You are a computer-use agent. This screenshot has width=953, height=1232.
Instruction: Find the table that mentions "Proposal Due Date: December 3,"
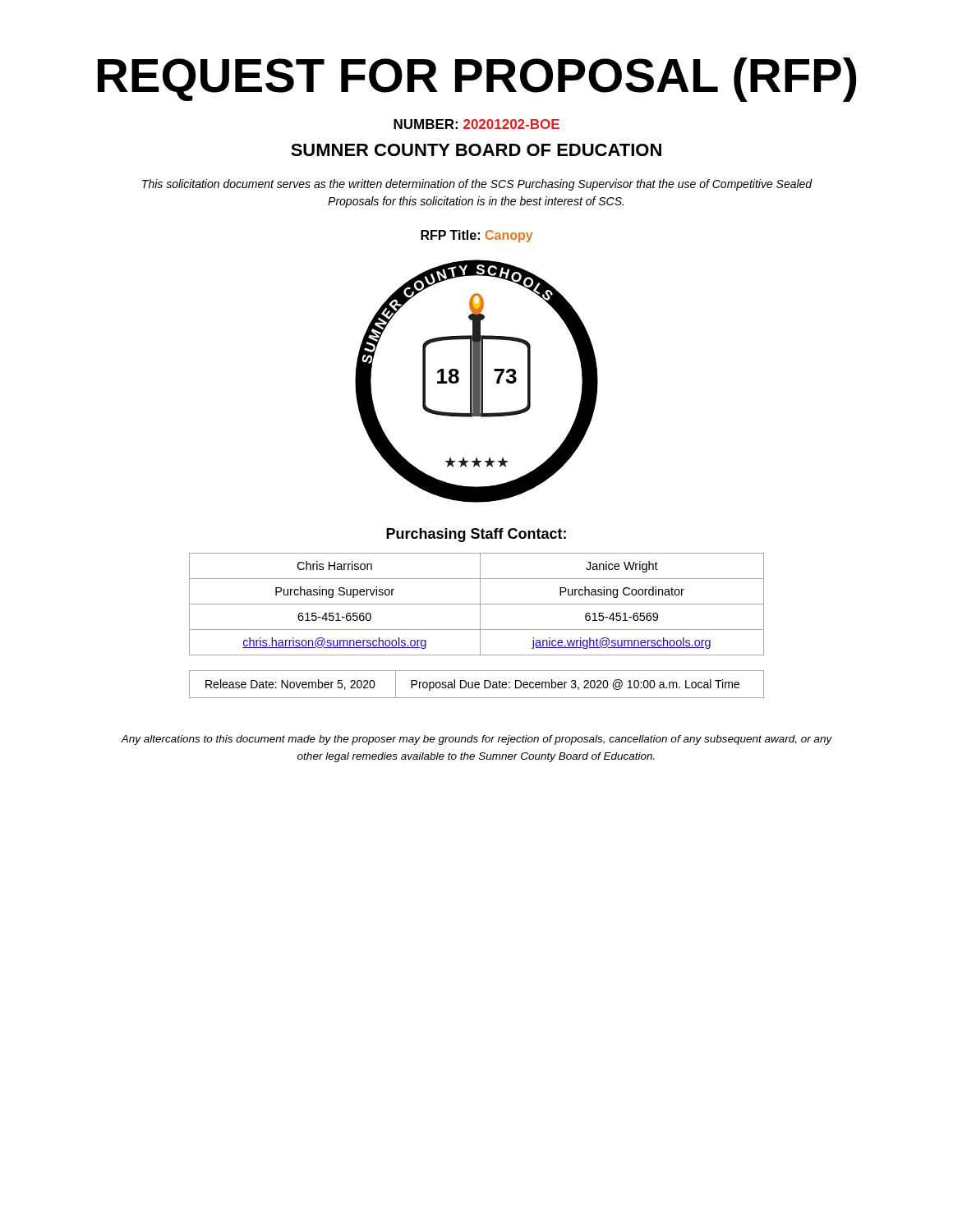point(476,684)
